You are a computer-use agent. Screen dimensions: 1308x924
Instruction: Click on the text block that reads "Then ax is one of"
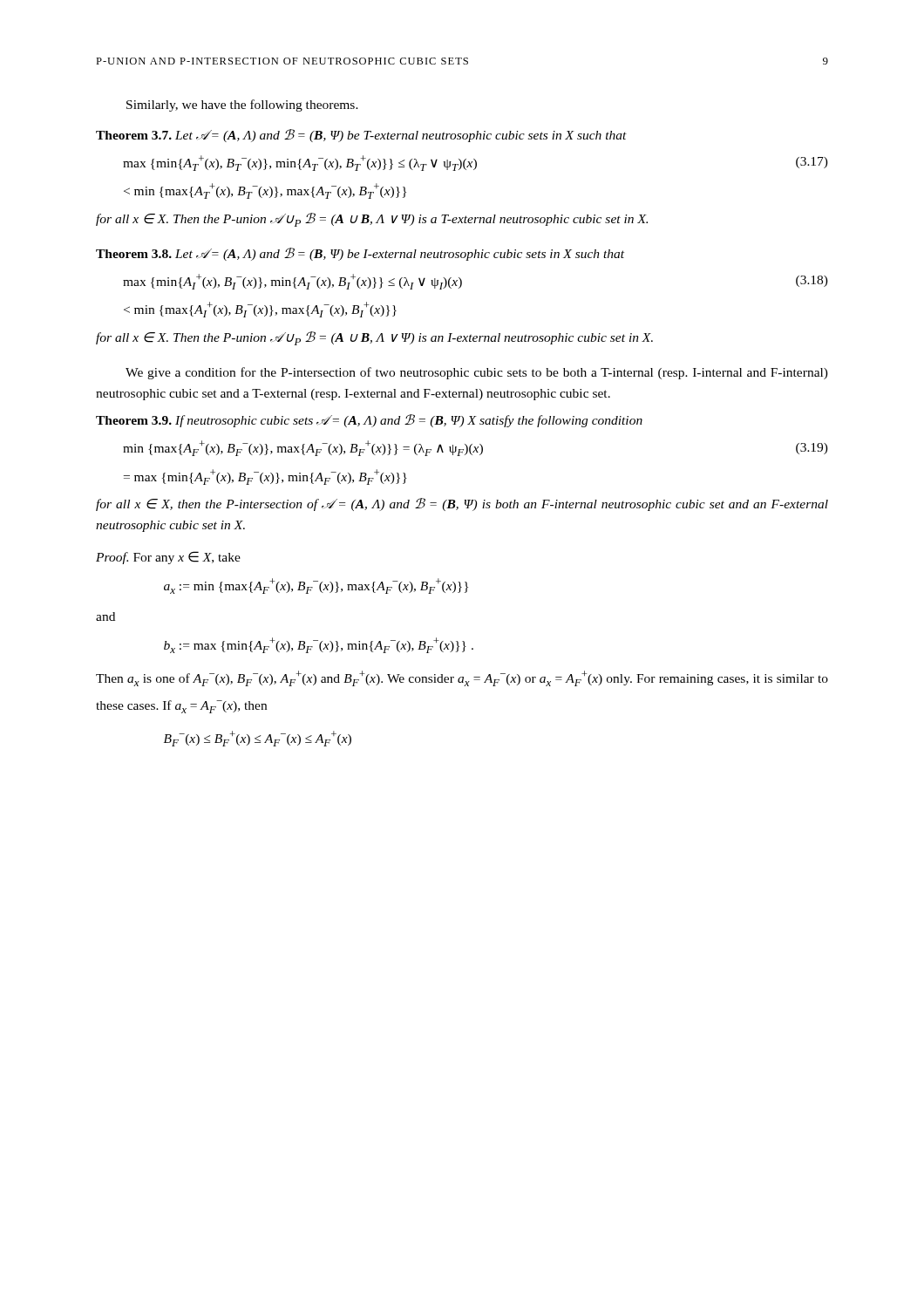click(x=462, y=692)
